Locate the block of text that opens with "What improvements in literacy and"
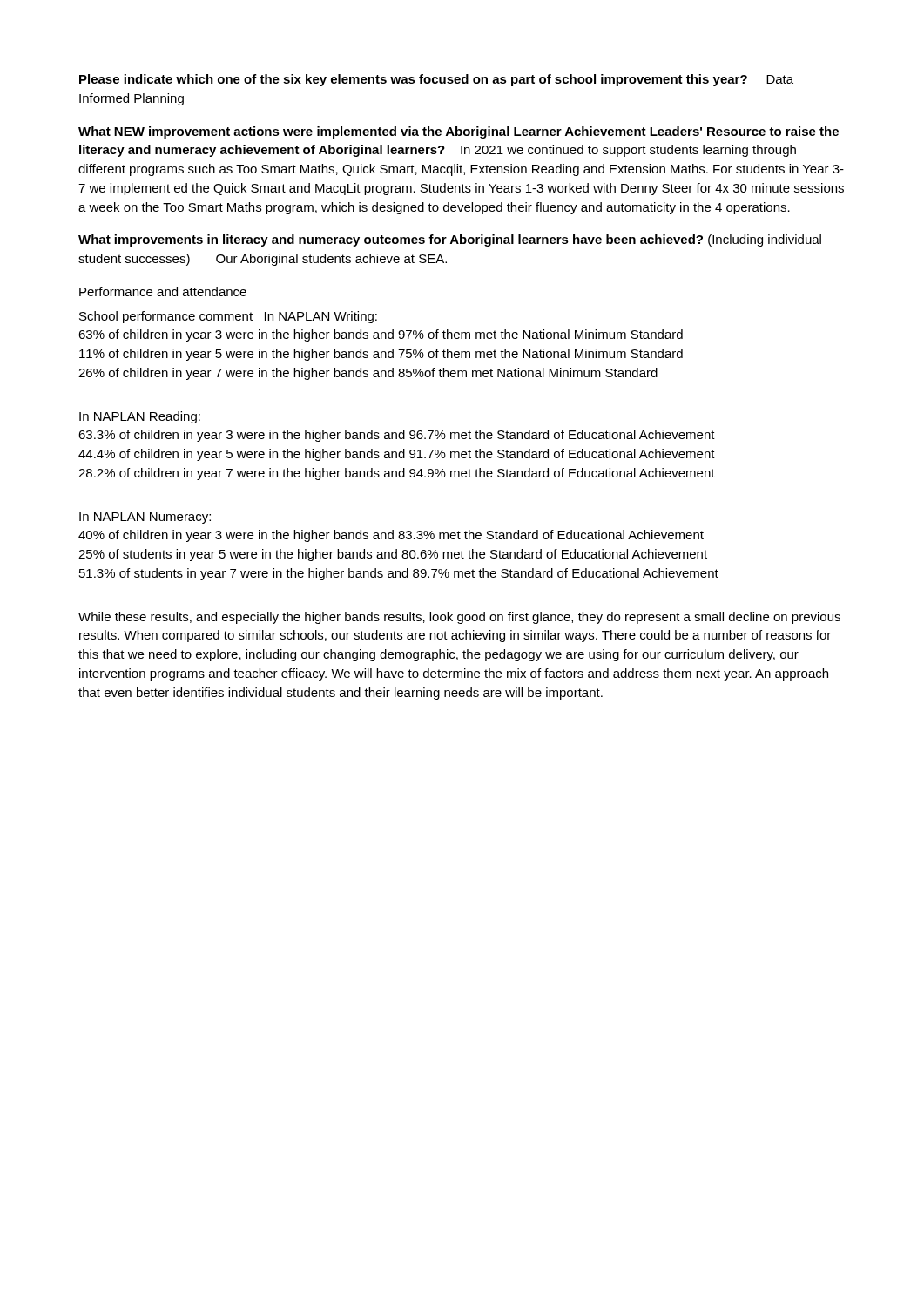924x1307 pixels. tap(462, 249)
